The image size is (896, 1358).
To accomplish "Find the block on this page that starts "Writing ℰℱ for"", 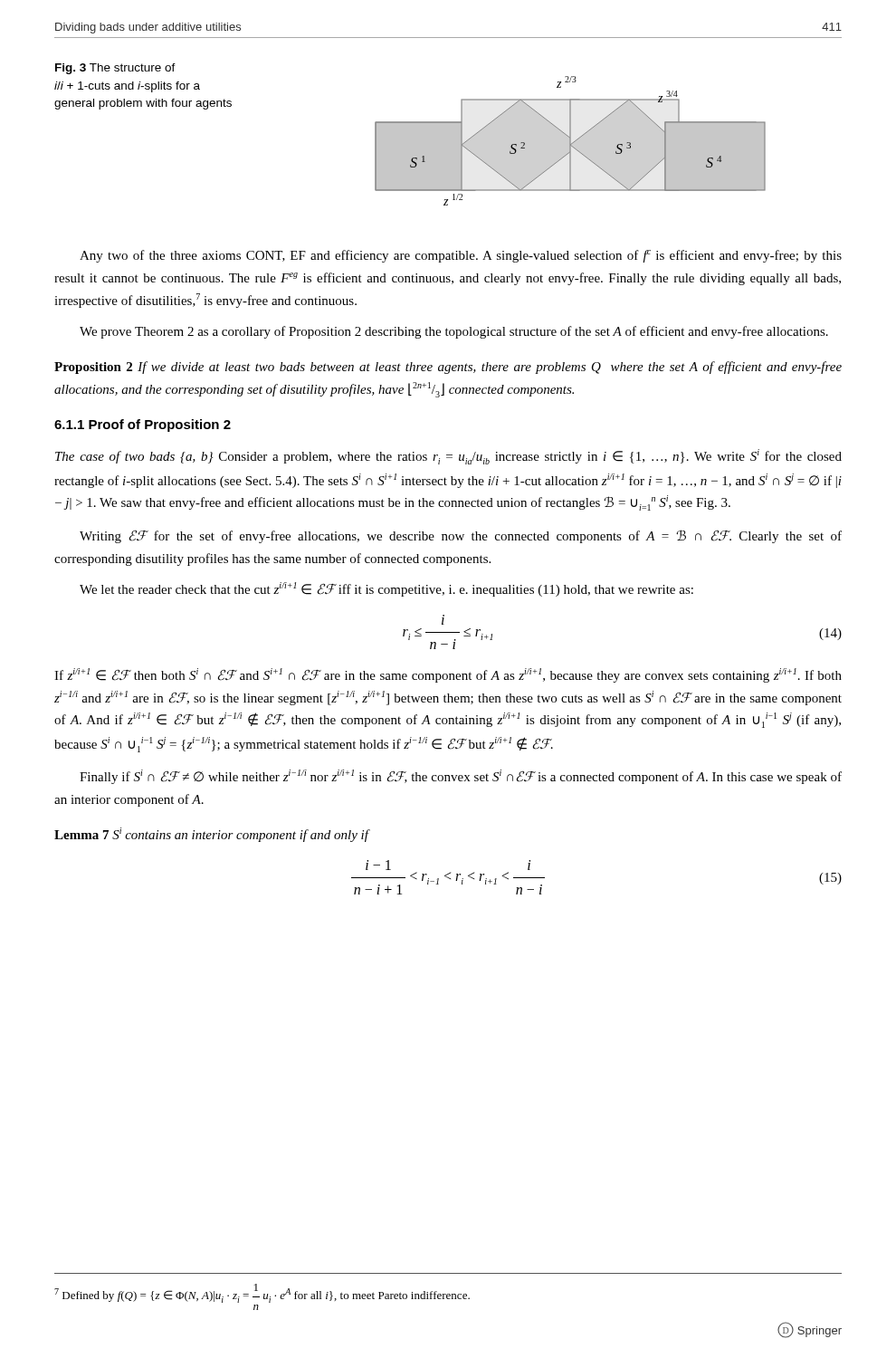I will [x=448, y=547].
